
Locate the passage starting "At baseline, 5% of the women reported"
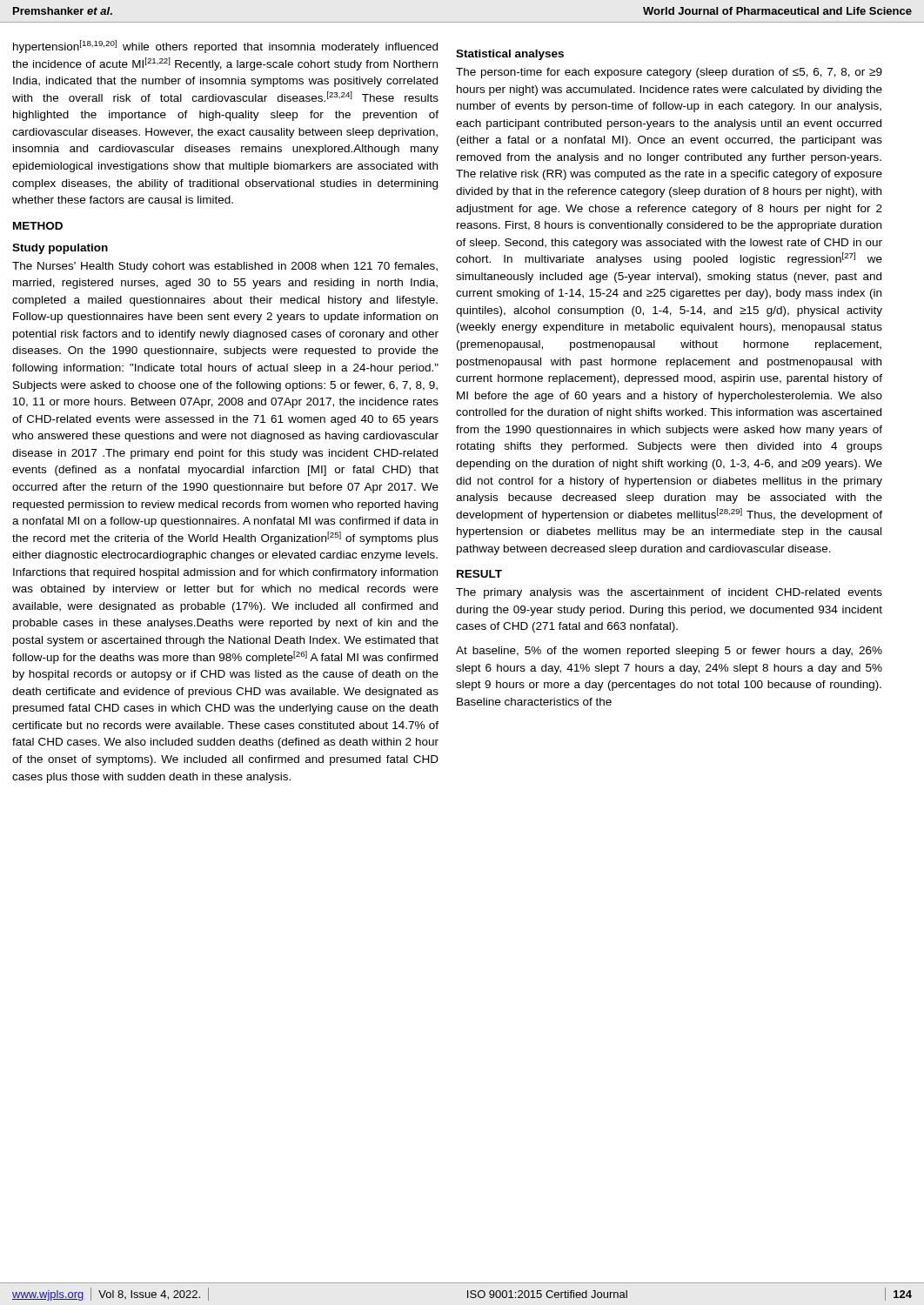(669, 676)
